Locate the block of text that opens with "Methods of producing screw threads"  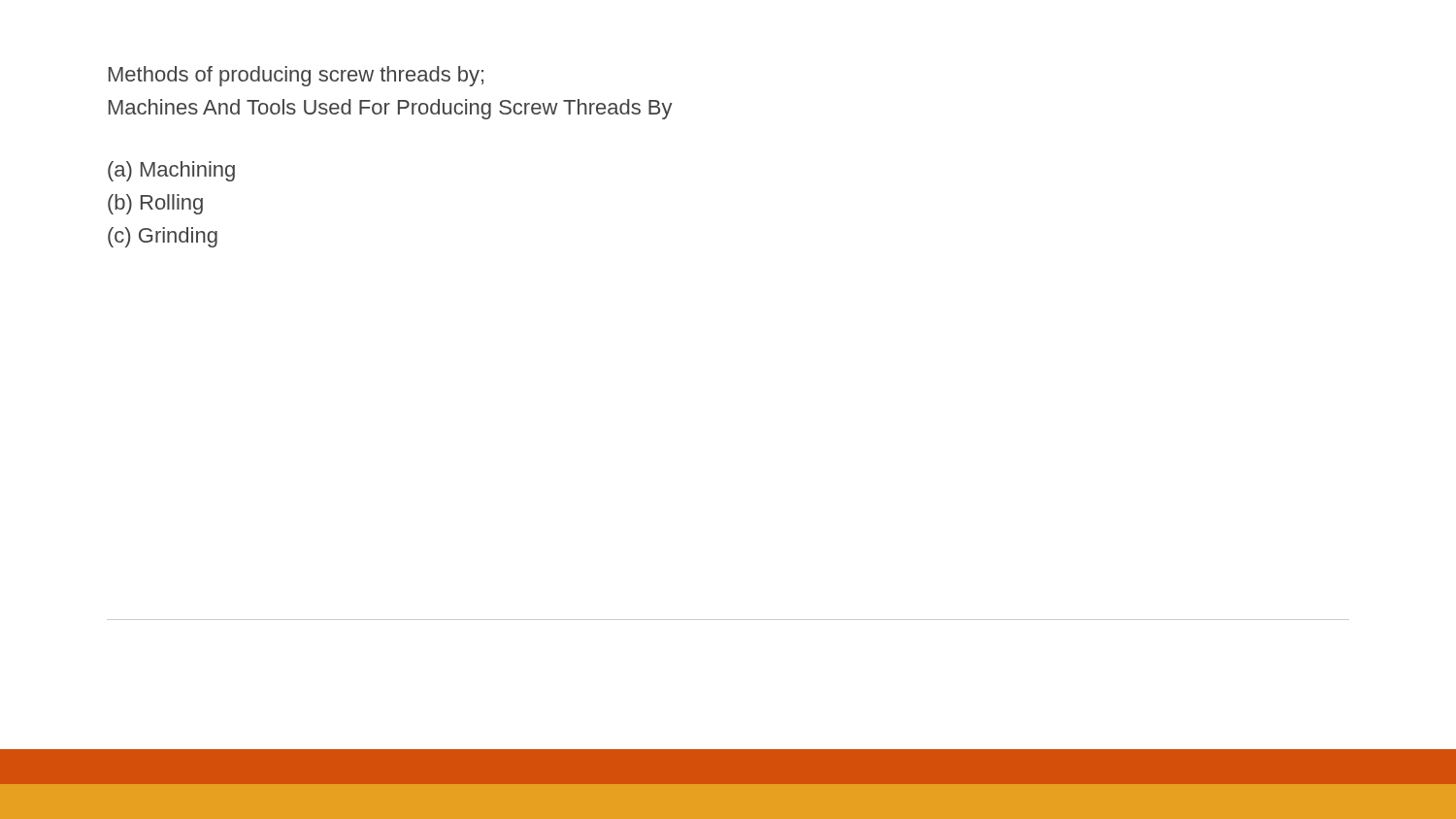(x=389, y=91)
